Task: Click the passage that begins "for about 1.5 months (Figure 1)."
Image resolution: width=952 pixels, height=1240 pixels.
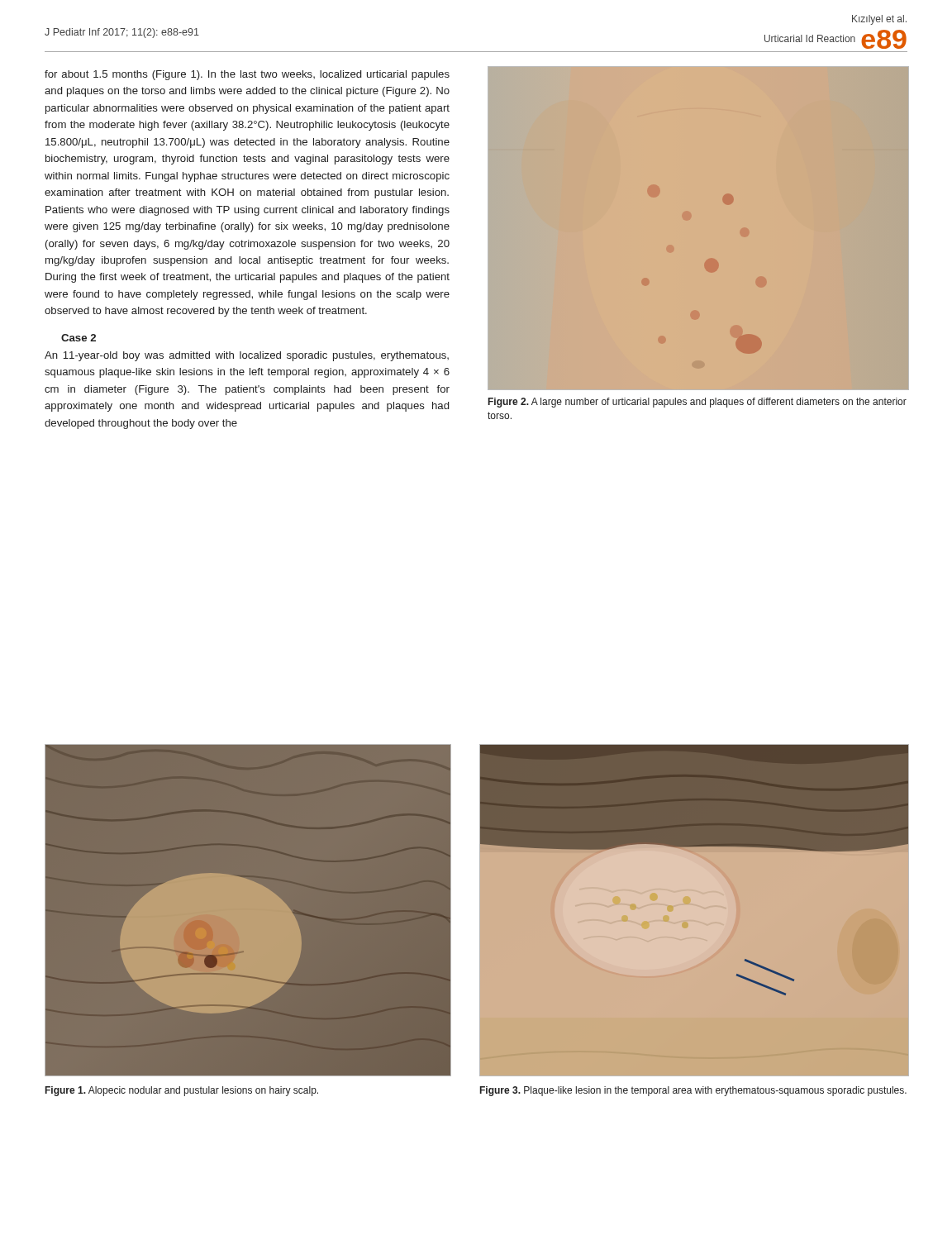Action: click(x=247, y=192)
